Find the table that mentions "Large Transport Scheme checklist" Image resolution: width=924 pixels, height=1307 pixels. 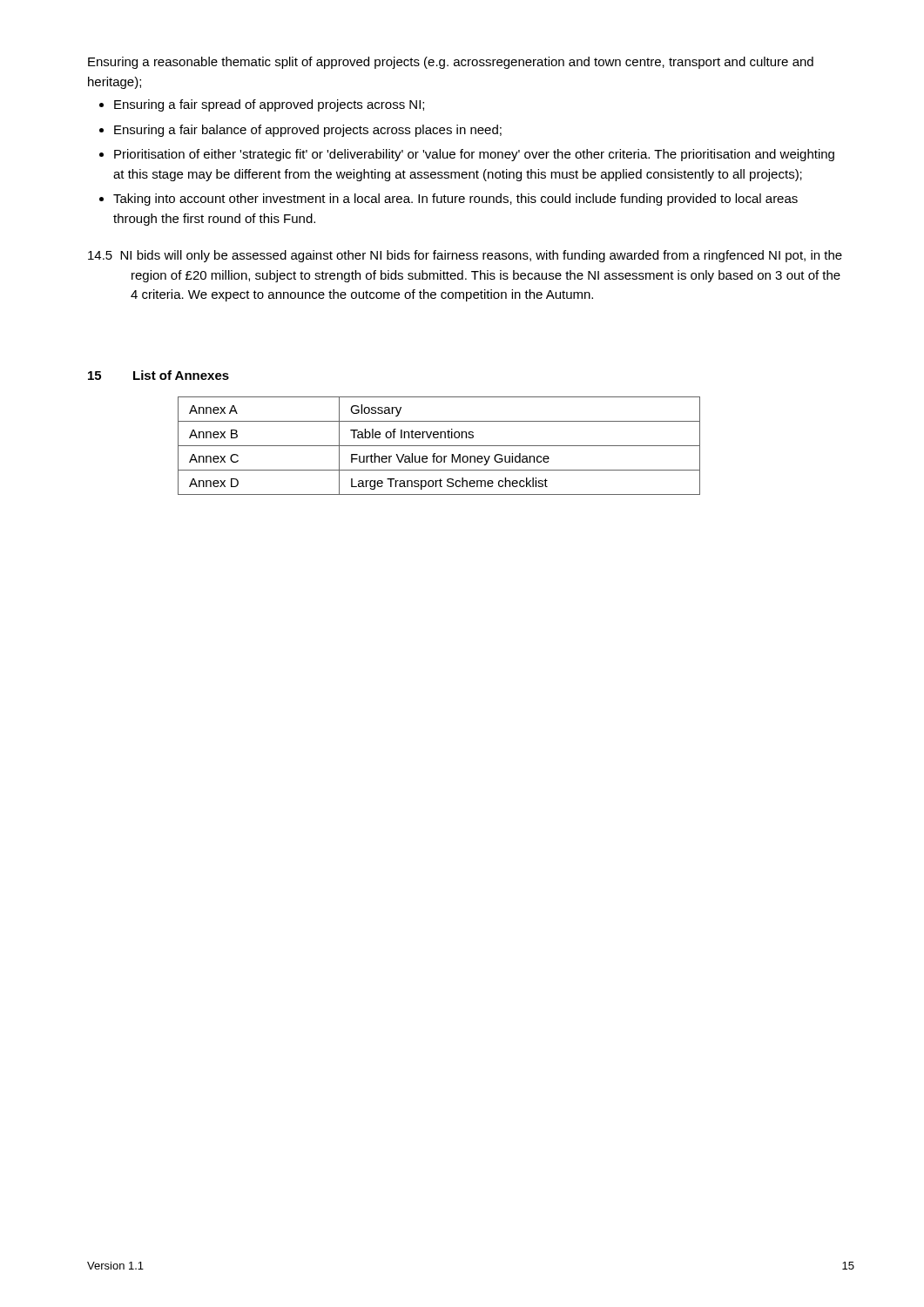tap(489, 445)
